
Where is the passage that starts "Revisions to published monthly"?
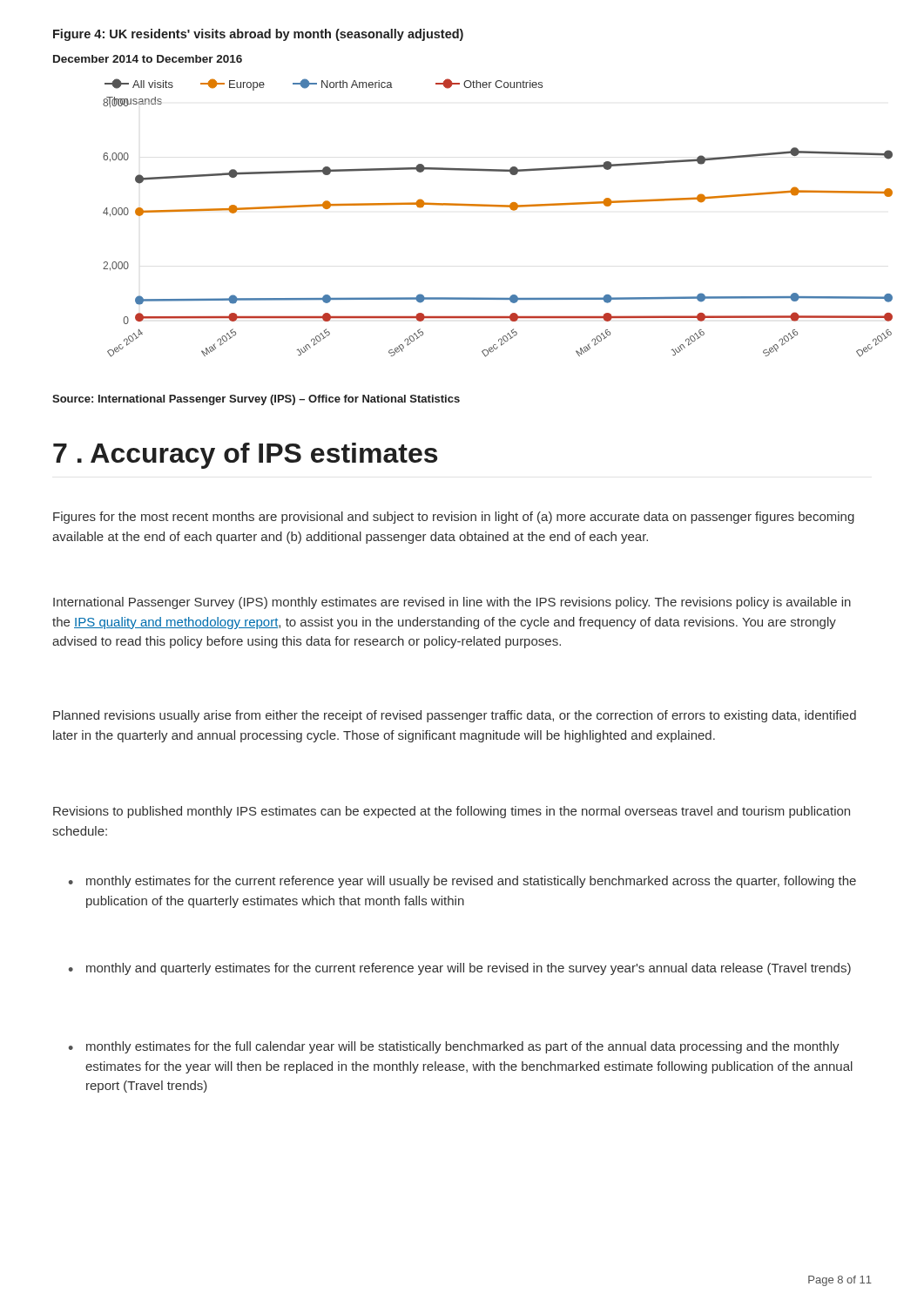pyautogui.click(x=452, y=821)
